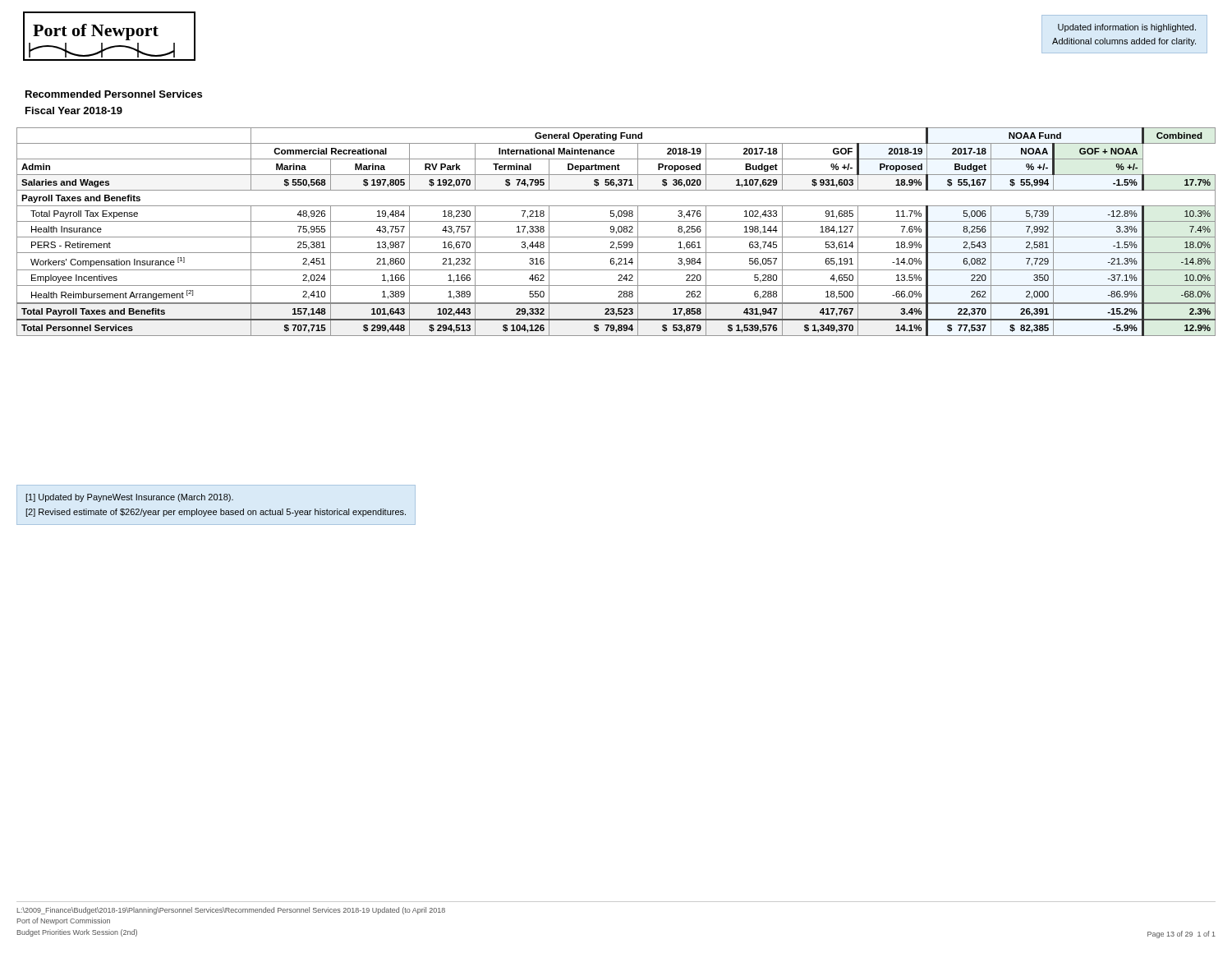1232x953 pixels.
Task: Locate a table
Action: pyautogui.click(x=616, y=232)
